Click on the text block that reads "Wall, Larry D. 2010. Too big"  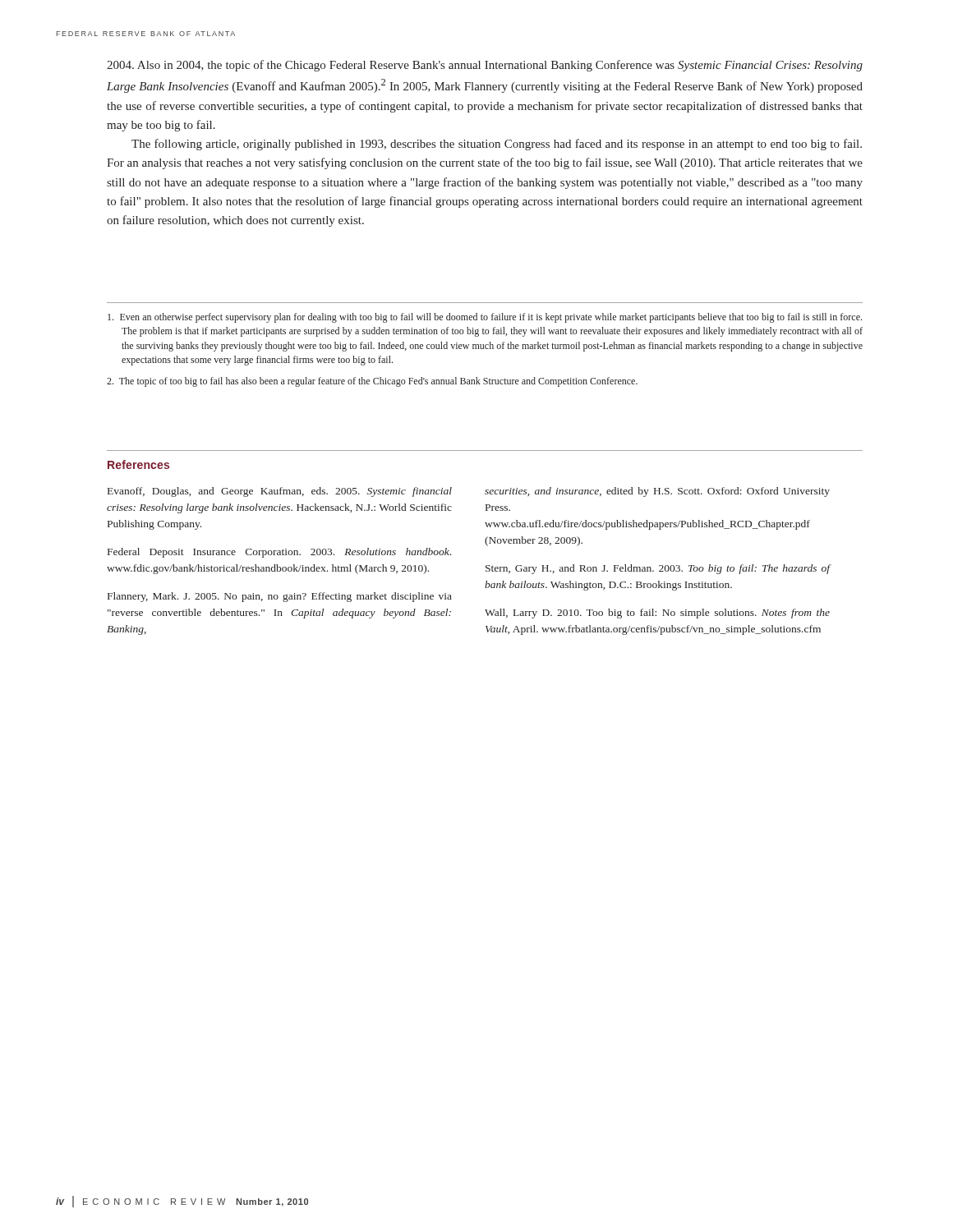coord(657,620)
